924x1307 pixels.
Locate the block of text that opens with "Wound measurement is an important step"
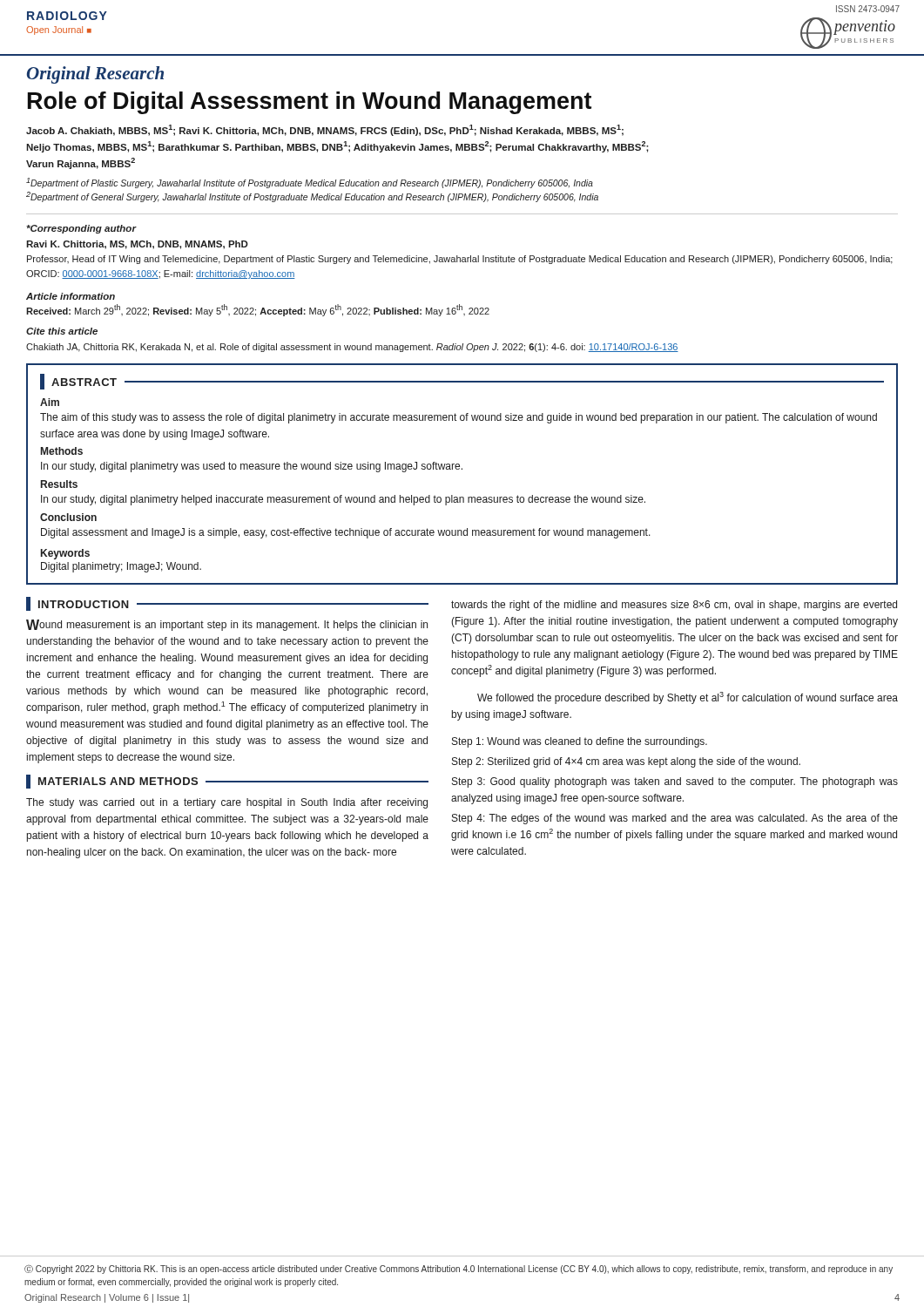click(x=227, y=691)
